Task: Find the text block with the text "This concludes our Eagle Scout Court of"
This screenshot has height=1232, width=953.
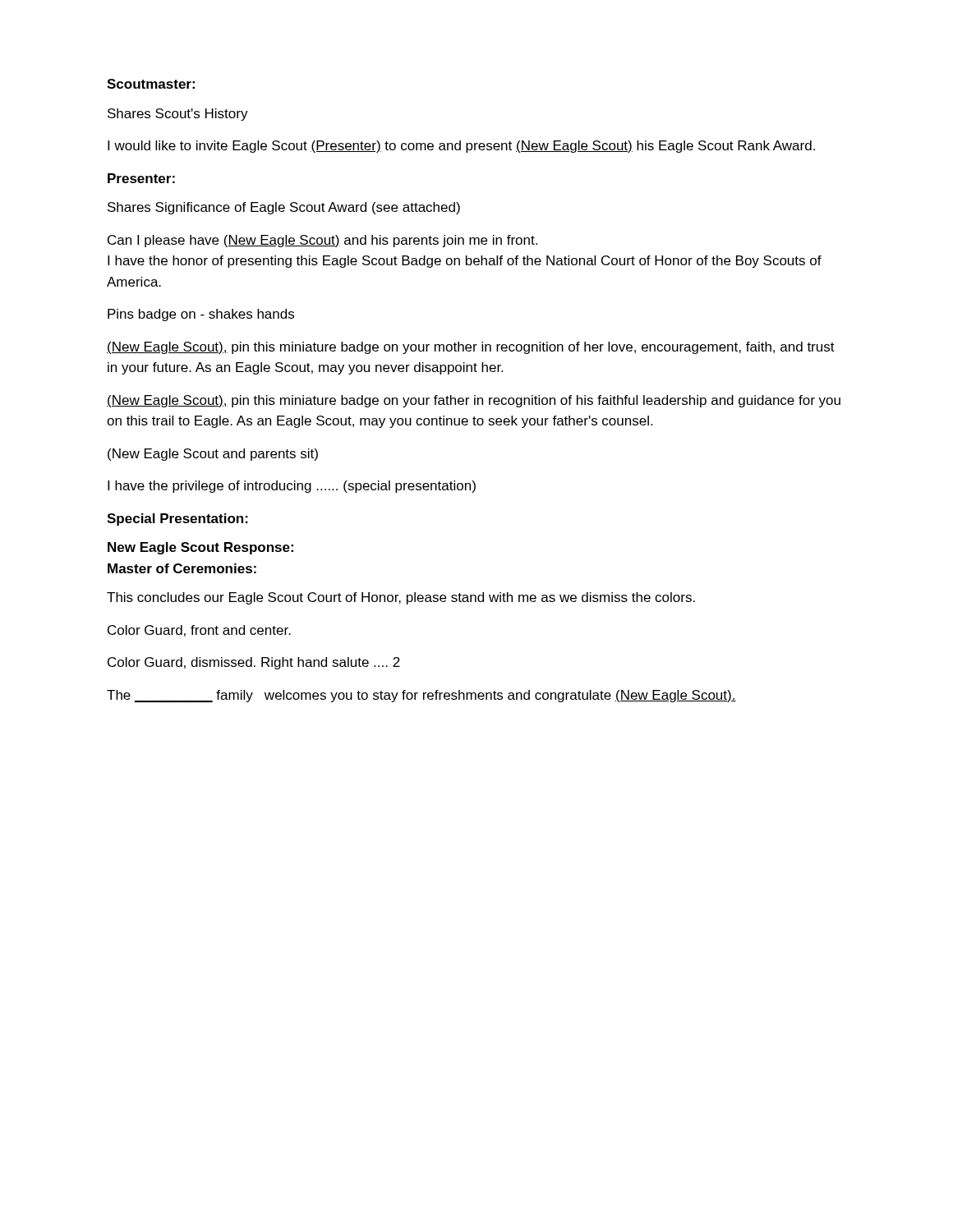Action: [x=401, y=598]
